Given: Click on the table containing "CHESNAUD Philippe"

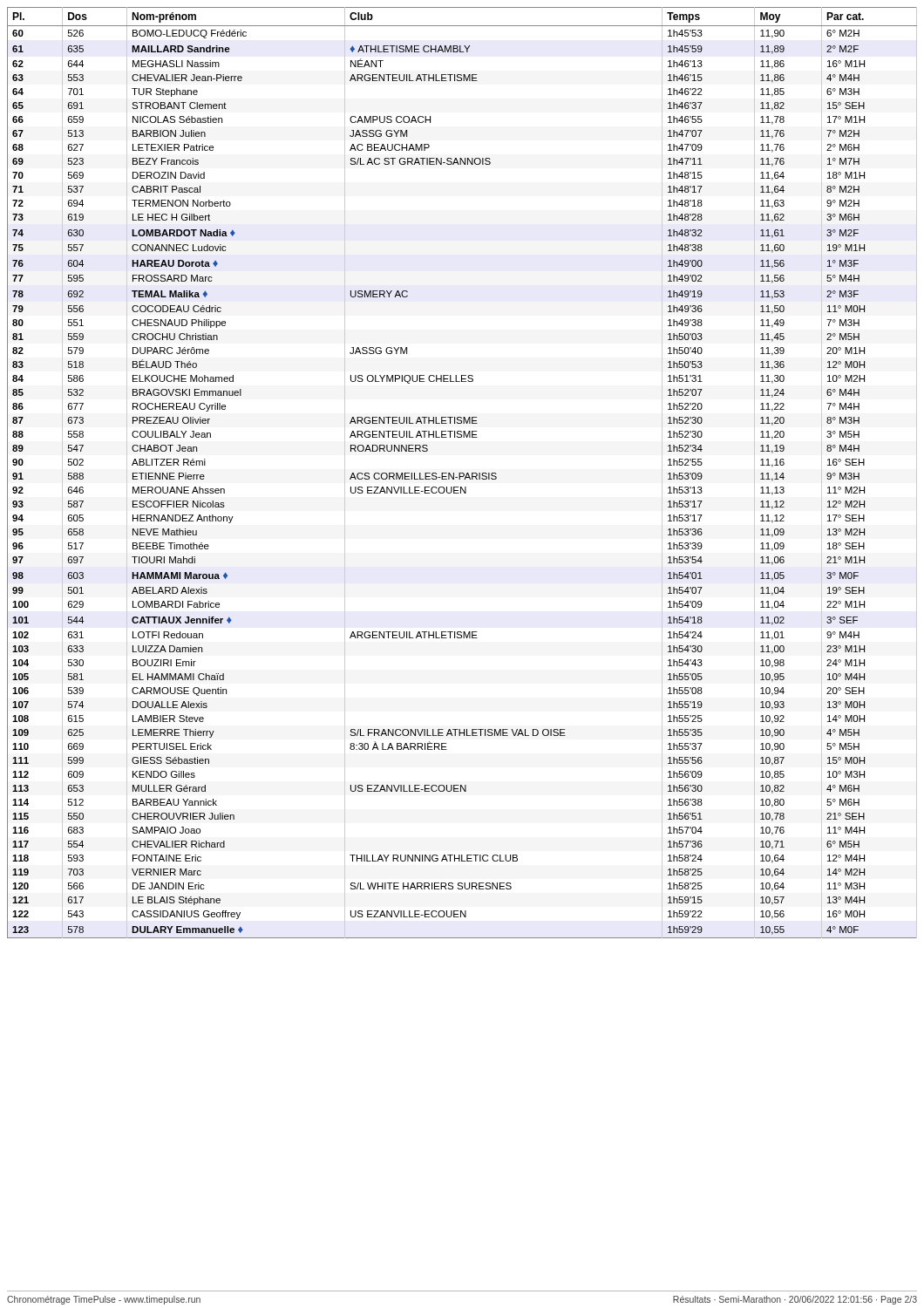Looking at the screenshot, I should point(462,473).
